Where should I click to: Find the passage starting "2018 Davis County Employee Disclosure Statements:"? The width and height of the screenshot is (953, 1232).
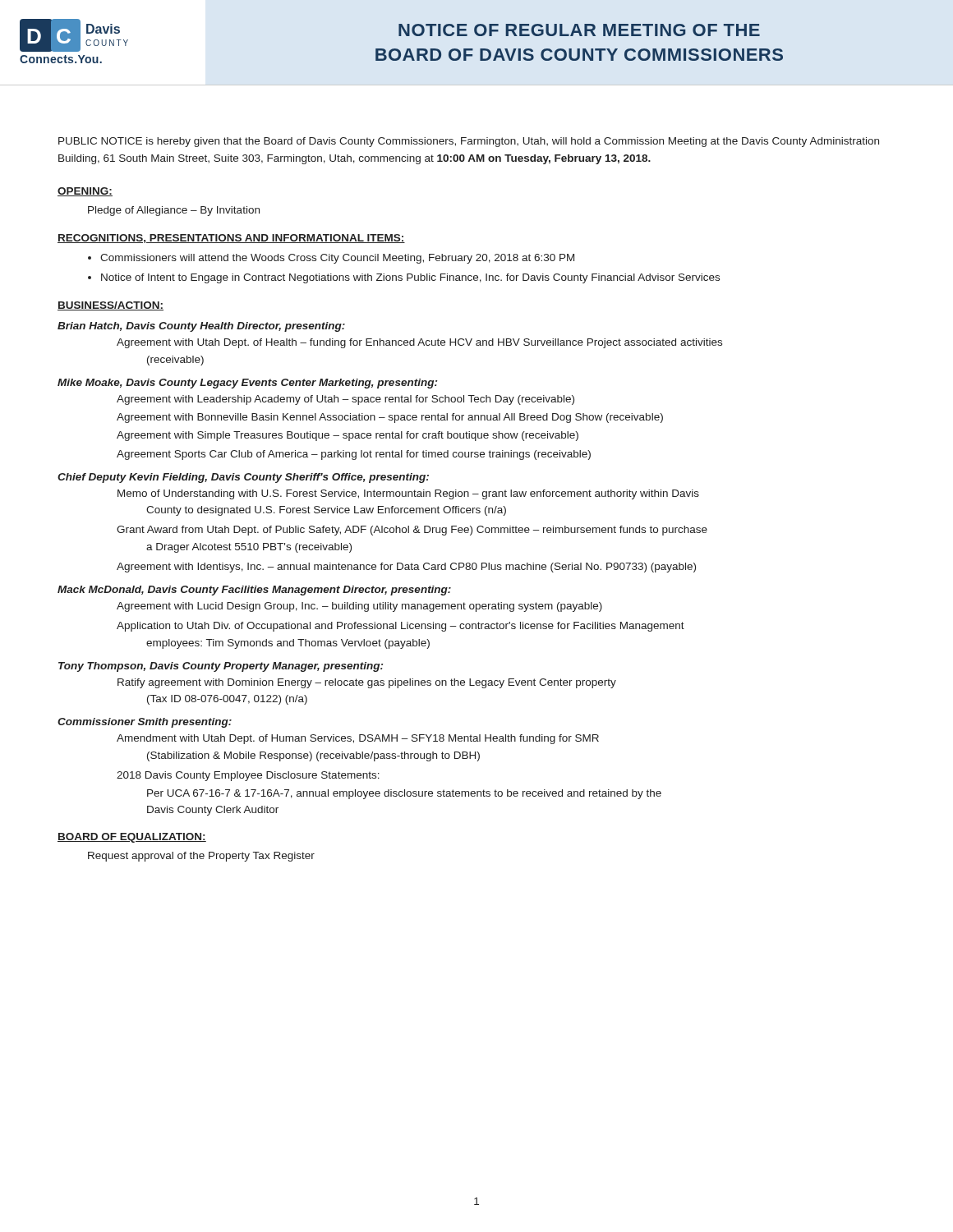click(248, 775)
